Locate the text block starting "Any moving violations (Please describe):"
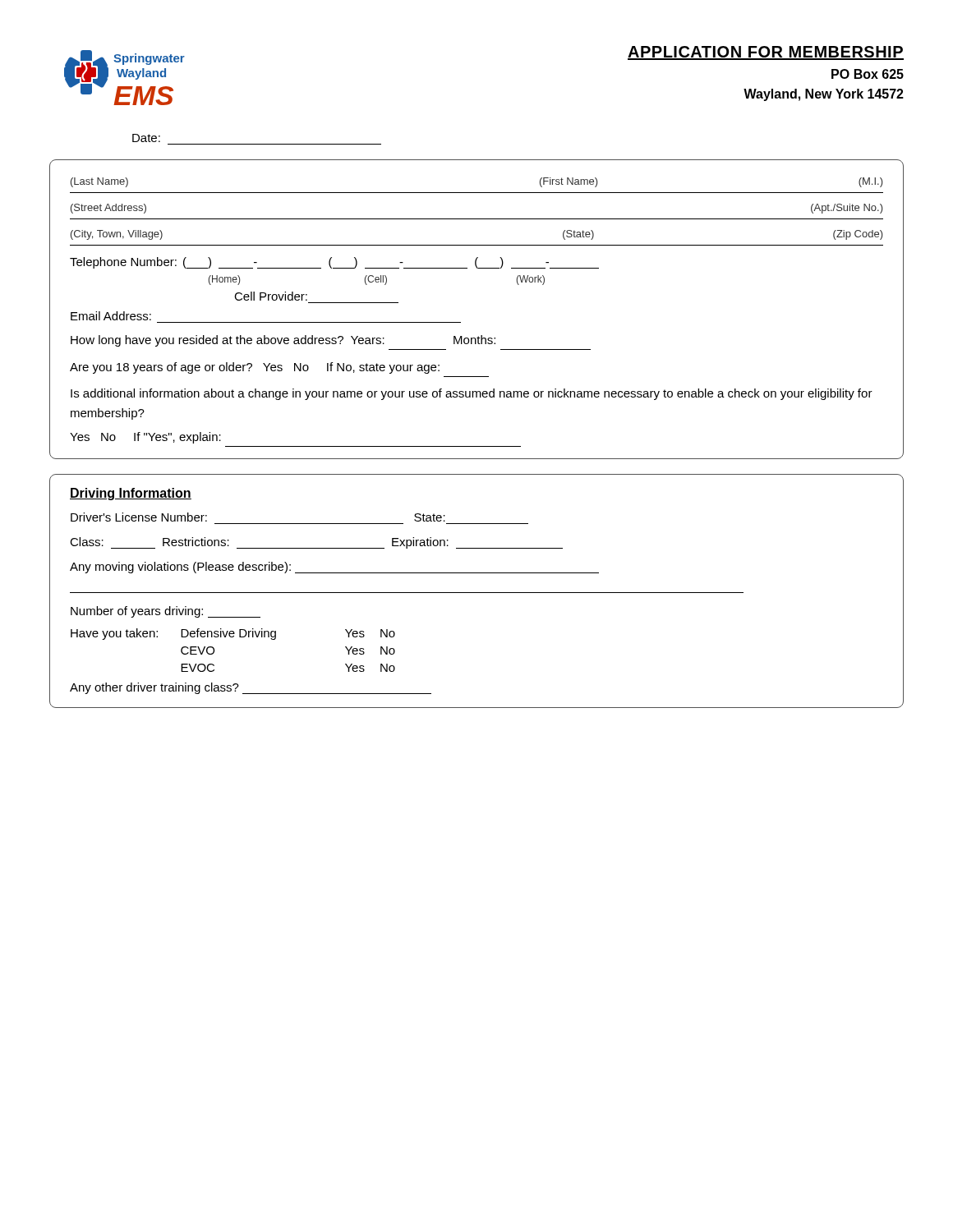 (x=407, y=576)
